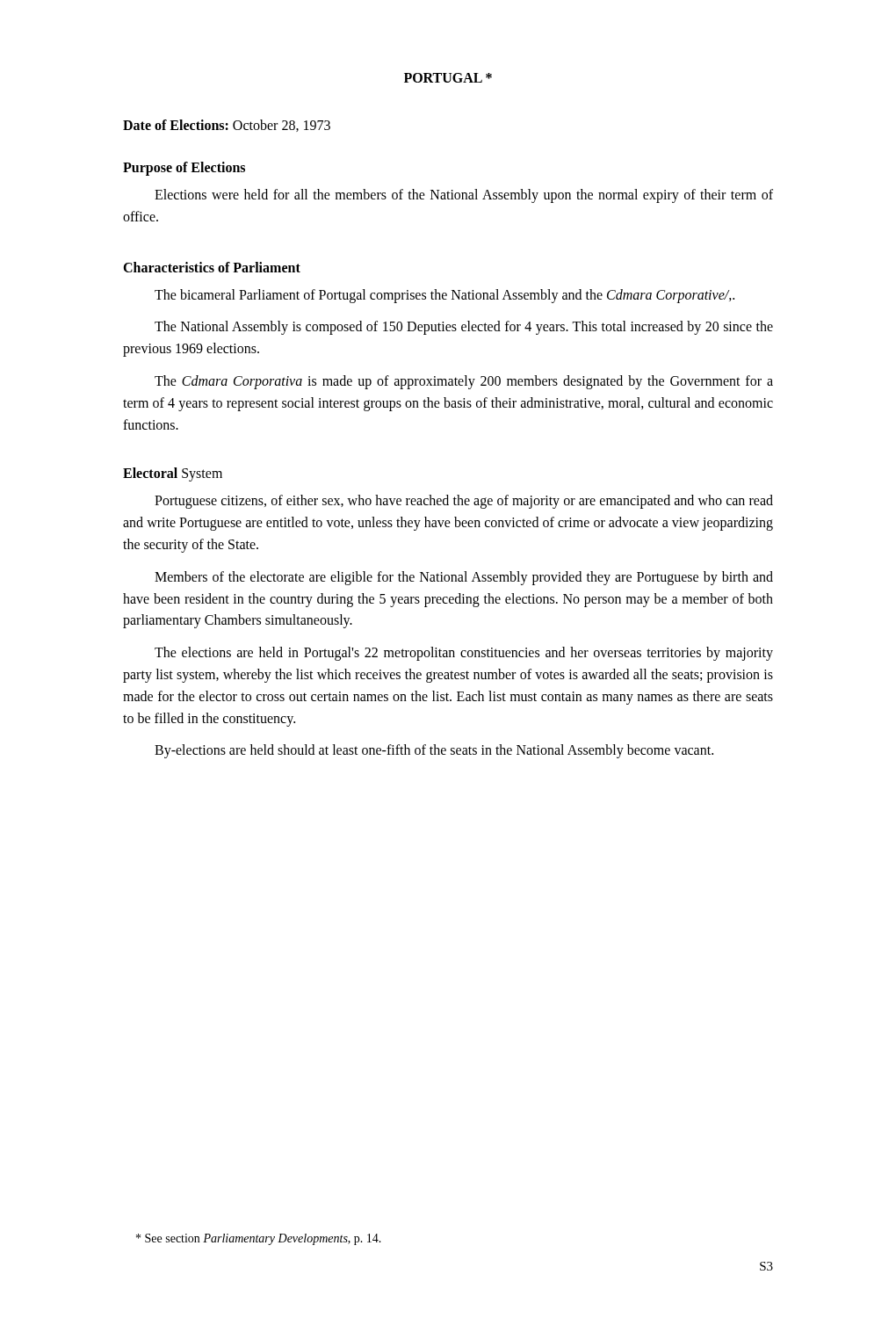
Task: Point to the block beginning "The elections are"
Action: click(448, 685)
